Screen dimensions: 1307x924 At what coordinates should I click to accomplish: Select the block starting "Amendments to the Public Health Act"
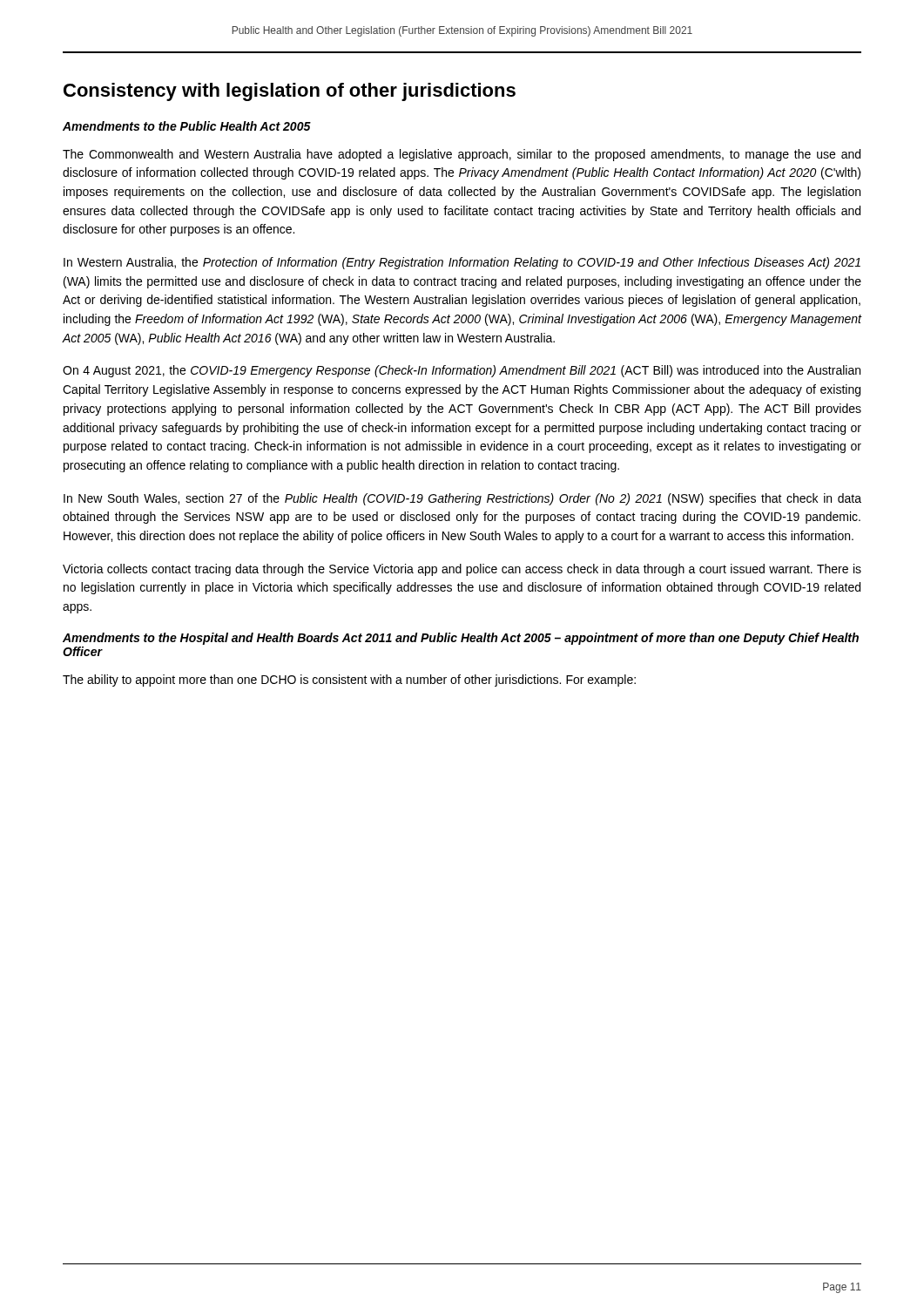186,126
